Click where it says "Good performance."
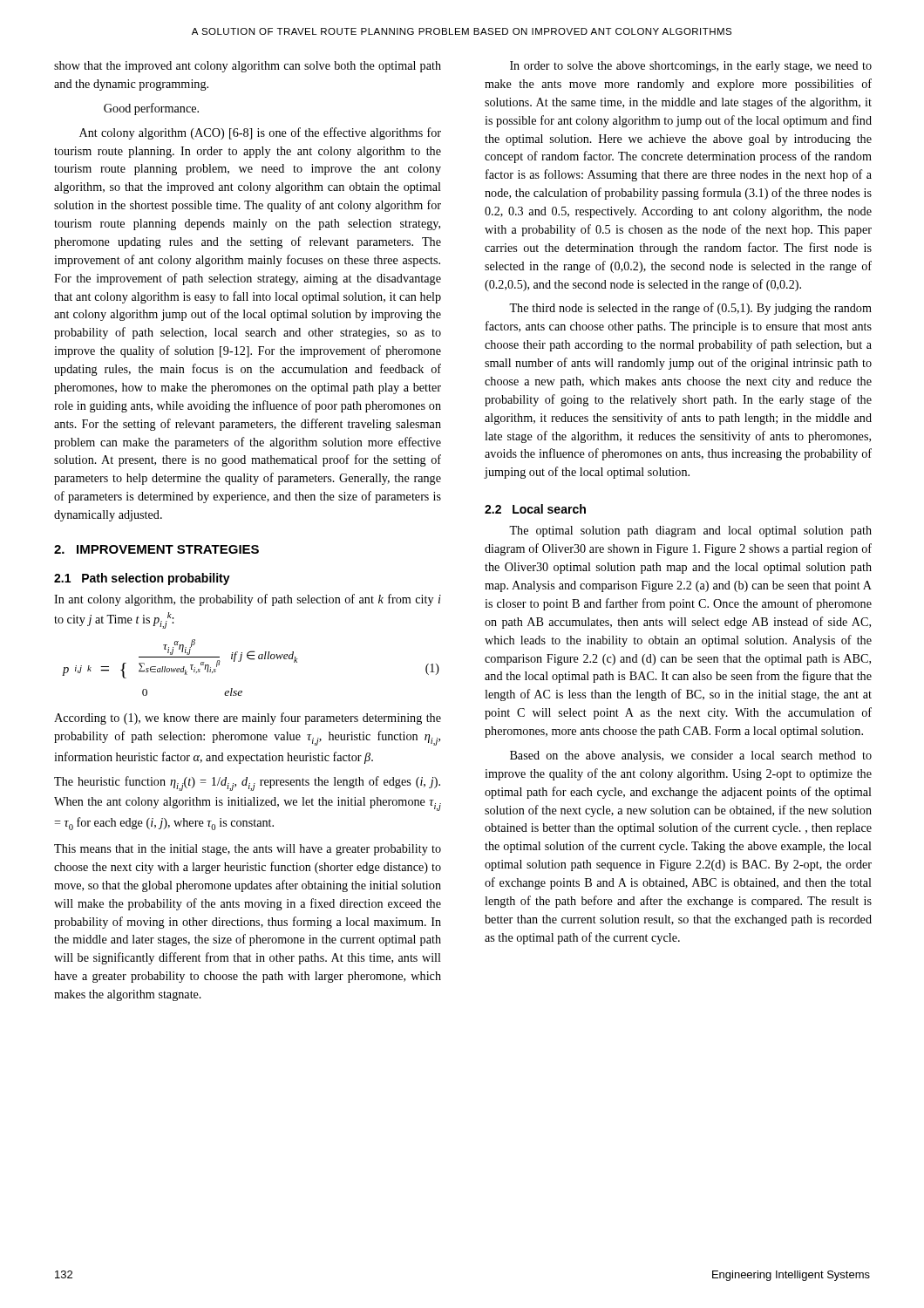 pyautogui.click(x=152, y=108)
